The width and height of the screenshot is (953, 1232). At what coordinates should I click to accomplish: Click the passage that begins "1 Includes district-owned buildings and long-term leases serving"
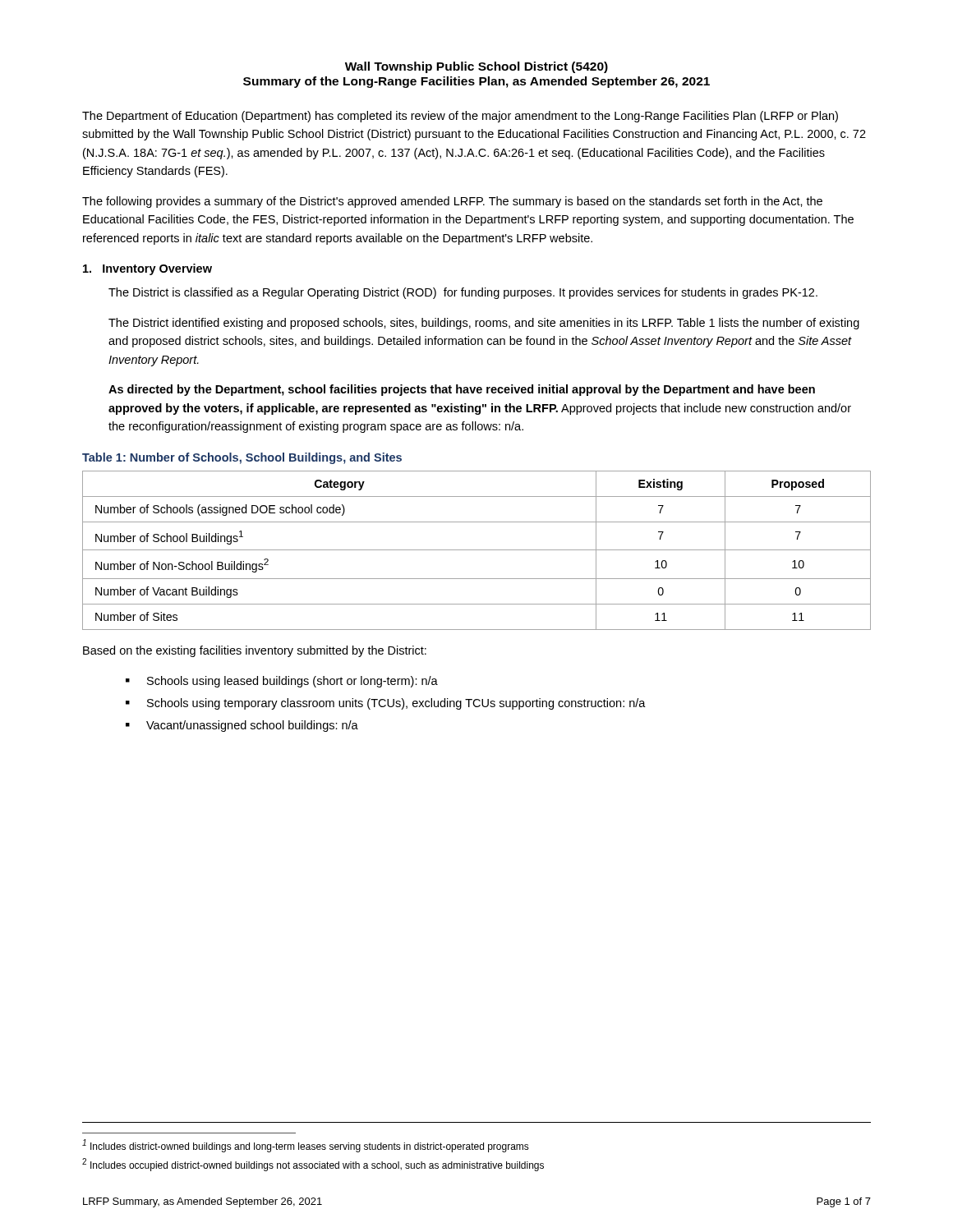coord(306,1146)
